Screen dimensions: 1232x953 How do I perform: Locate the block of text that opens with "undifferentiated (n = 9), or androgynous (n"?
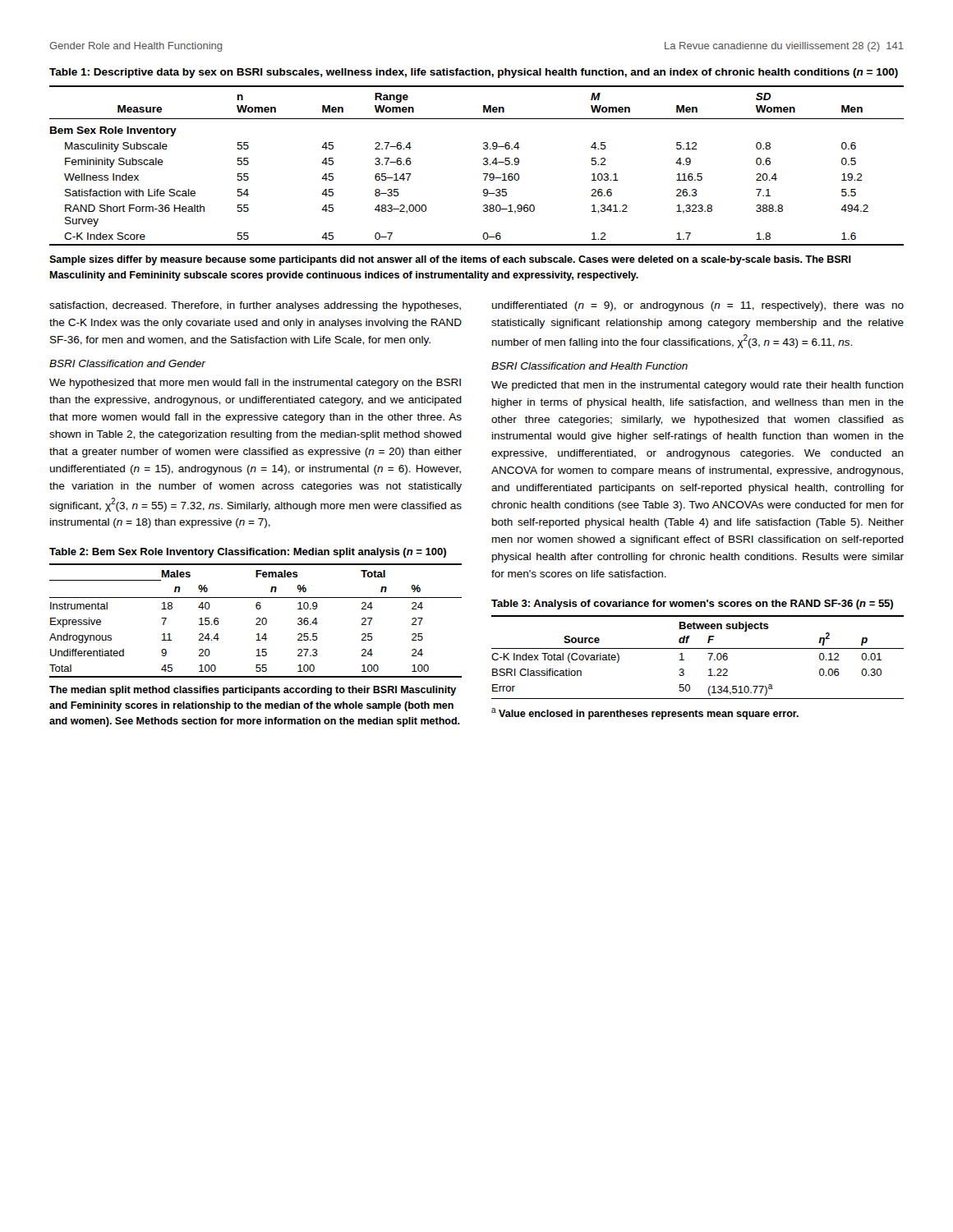coord(698,324)
